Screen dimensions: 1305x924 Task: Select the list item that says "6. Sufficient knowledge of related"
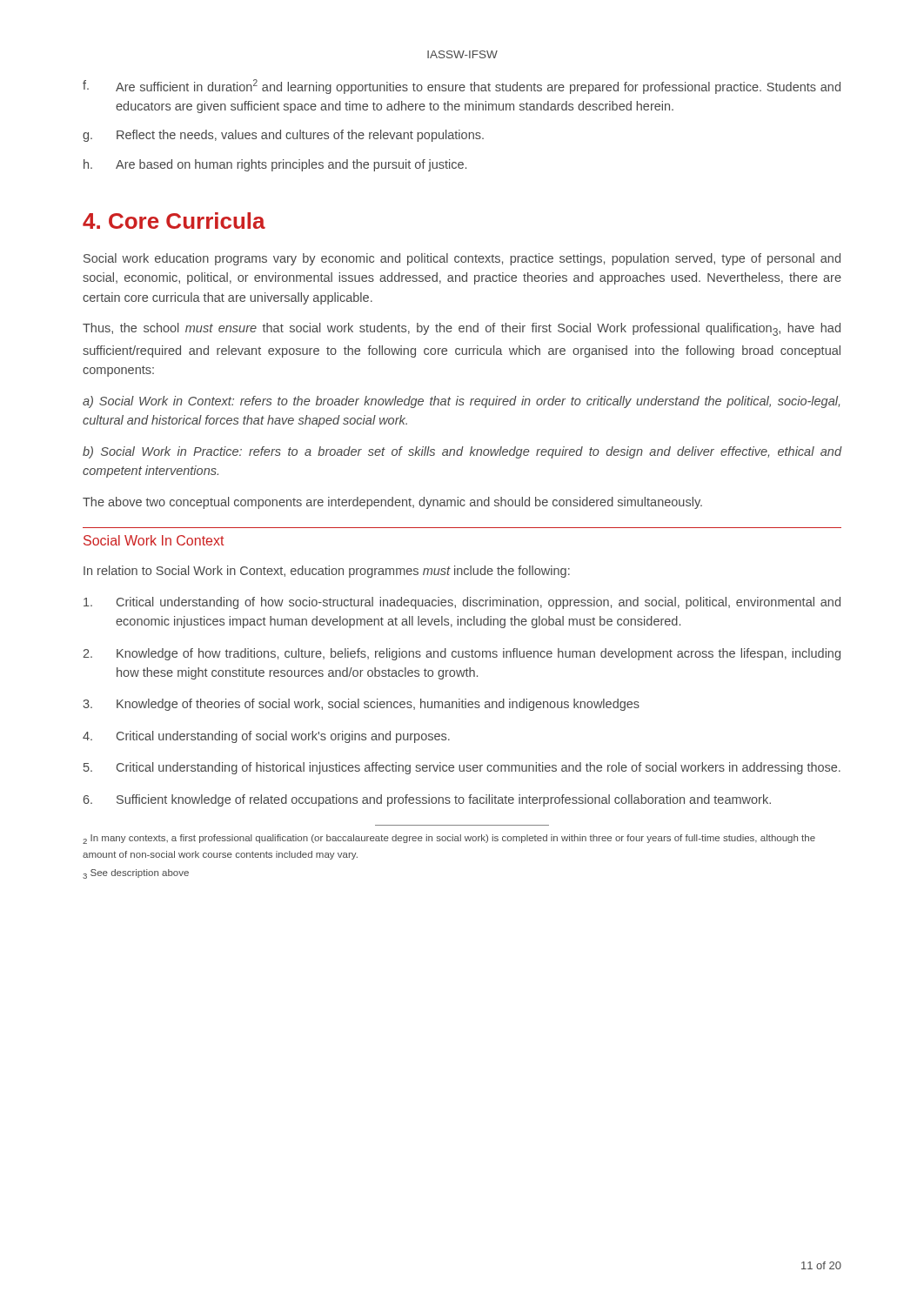point(462,800)
